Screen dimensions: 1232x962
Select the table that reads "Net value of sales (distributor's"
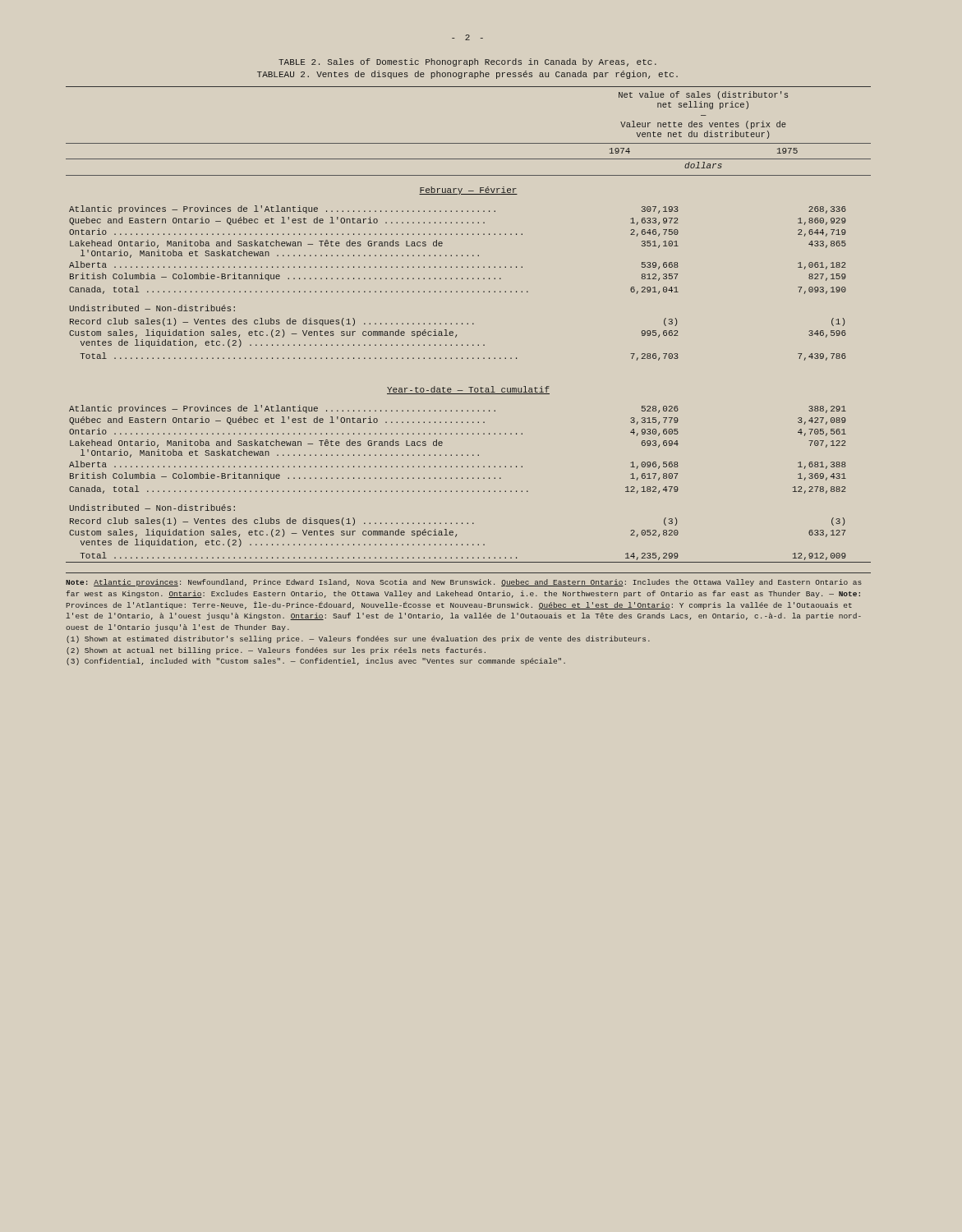click(x=468, y=326)
